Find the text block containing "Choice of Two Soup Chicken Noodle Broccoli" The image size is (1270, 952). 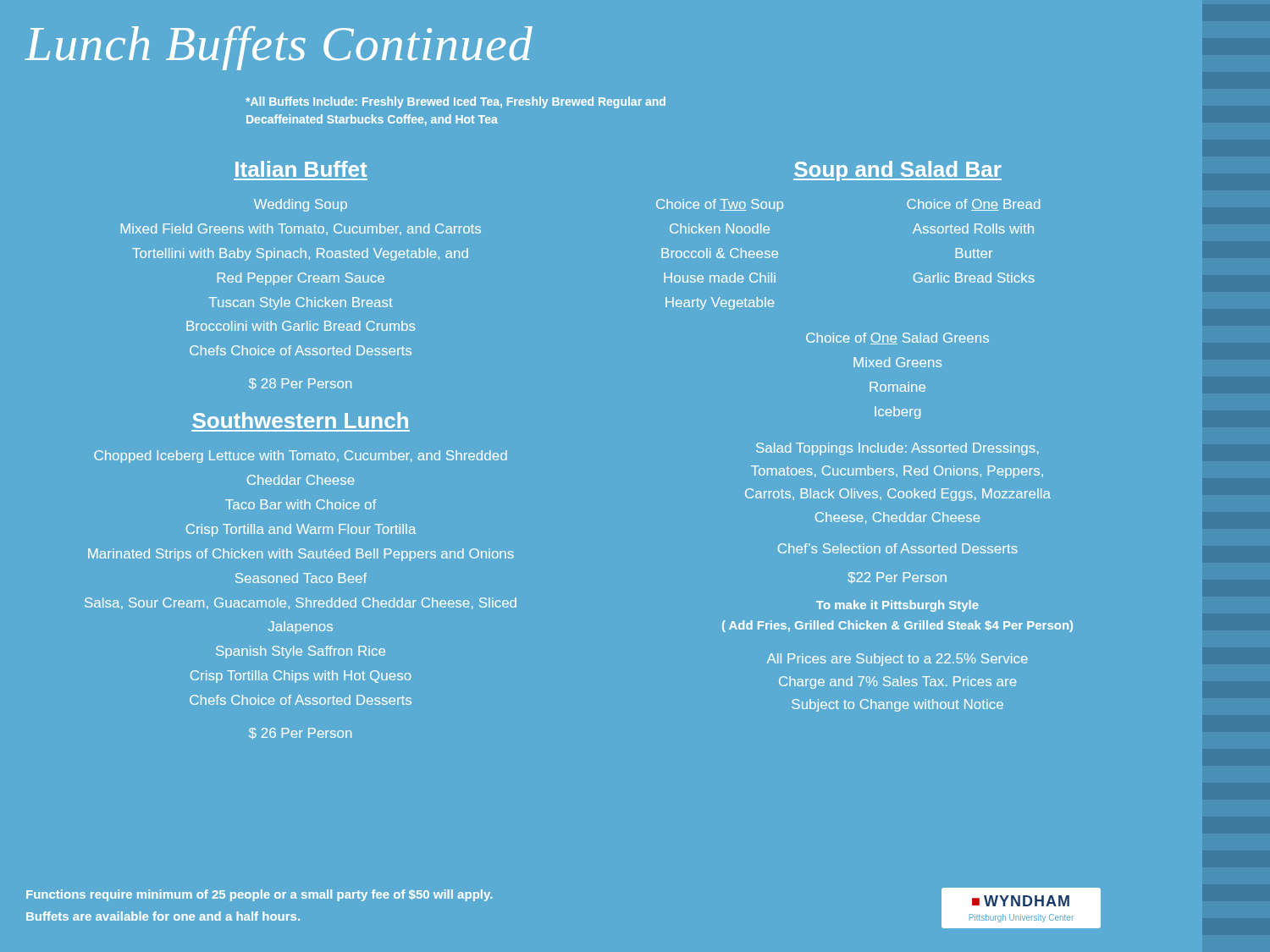tap(720, 253)
